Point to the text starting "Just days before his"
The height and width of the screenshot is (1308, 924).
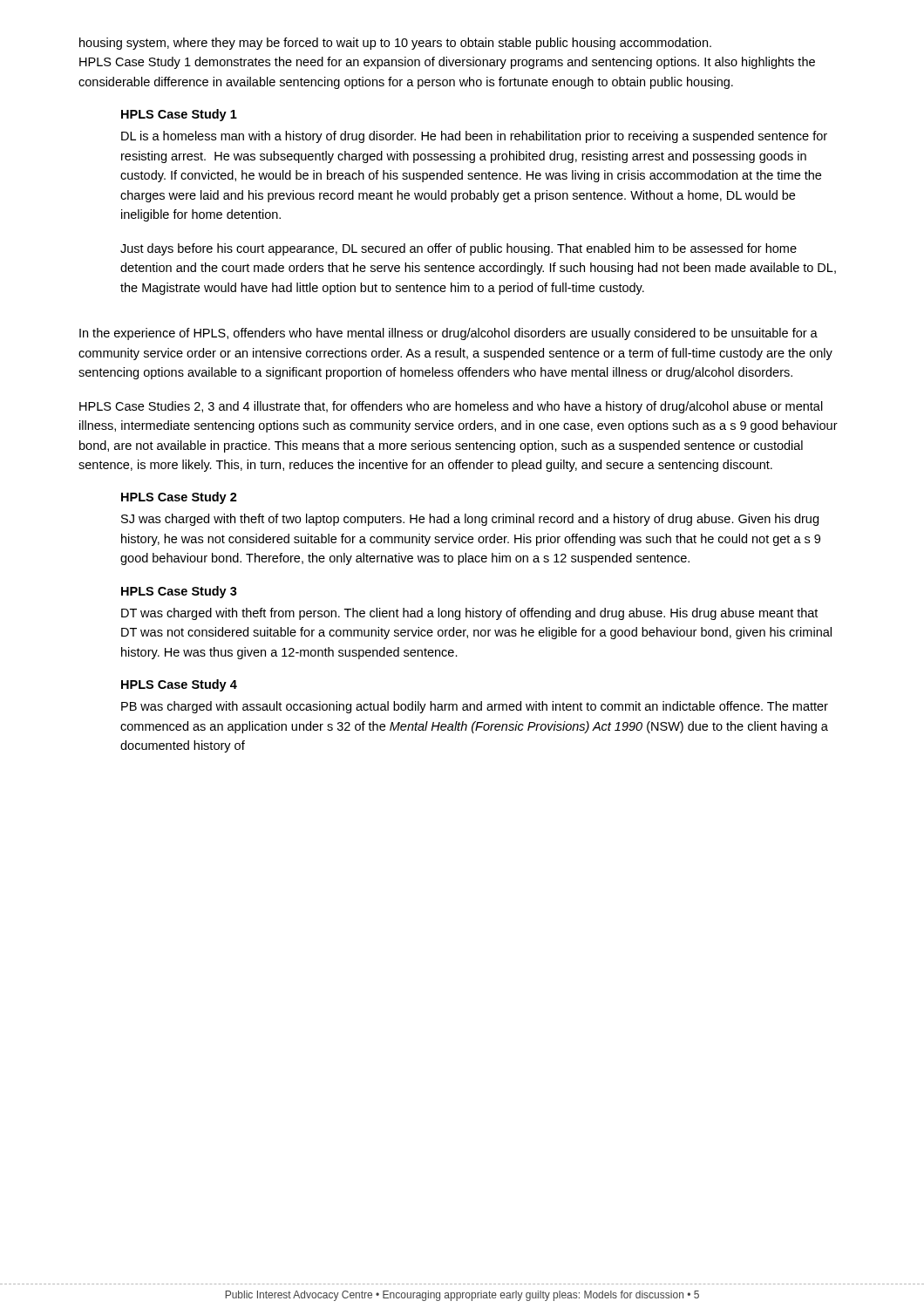[479, 268]
